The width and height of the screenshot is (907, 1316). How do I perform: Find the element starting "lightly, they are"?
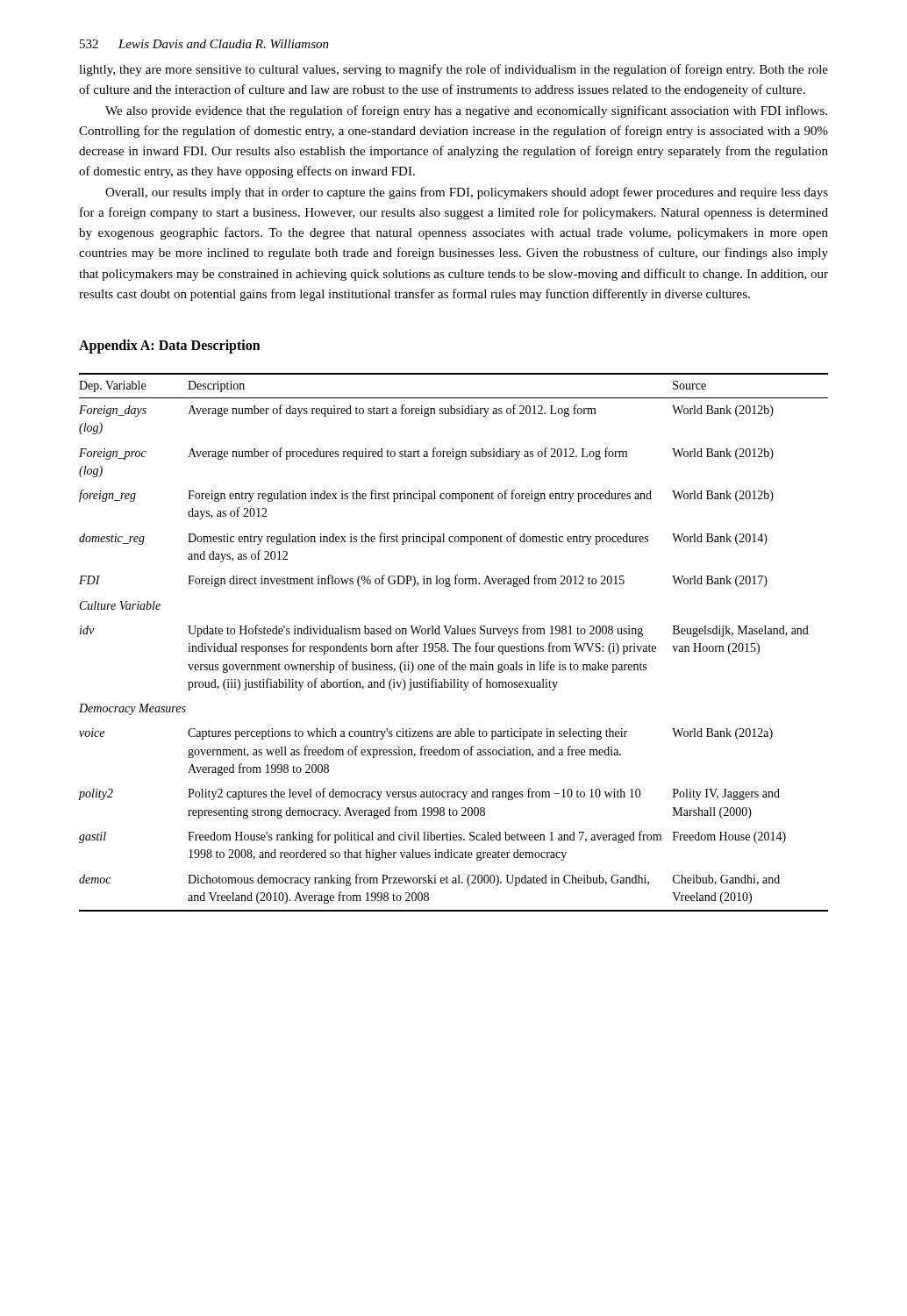click(454, 182)
